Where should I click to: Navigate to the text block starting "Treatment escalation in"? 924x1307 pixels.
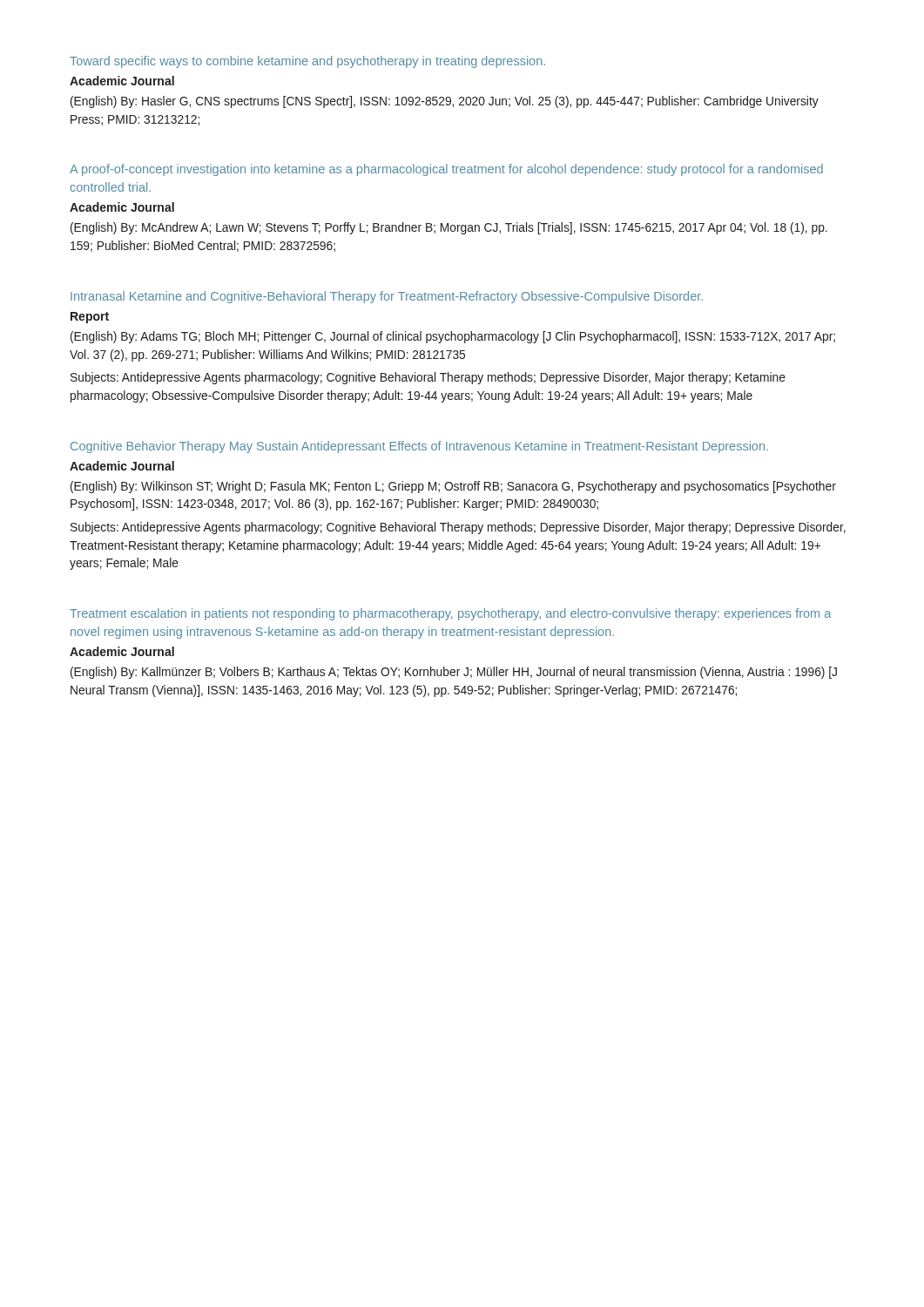(x=450, y=623)
